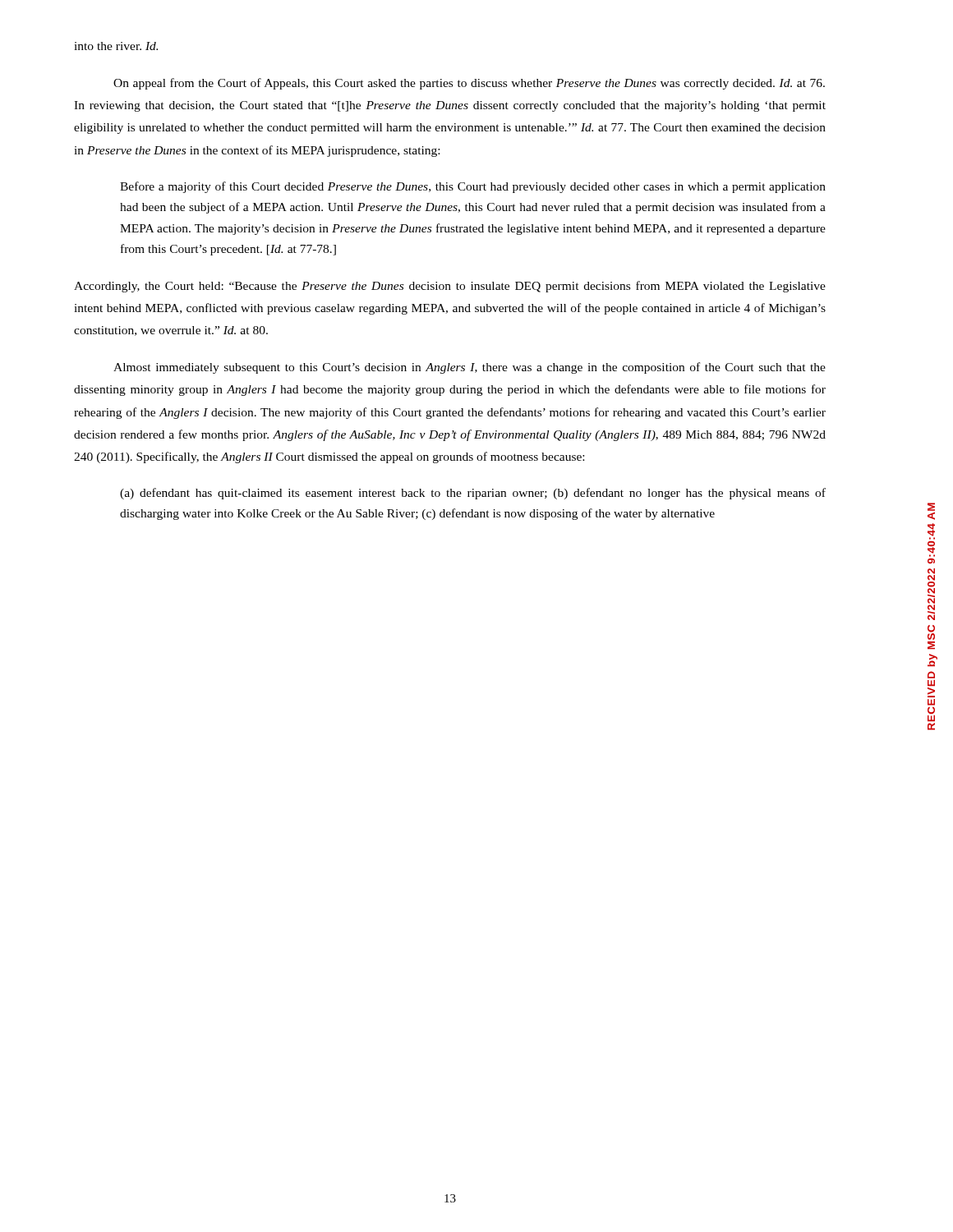Find the text block with the text "On appeal from the Court"
Viewport: 953px width, 1232px height.
pyautogui.click(x=450, y=116)
